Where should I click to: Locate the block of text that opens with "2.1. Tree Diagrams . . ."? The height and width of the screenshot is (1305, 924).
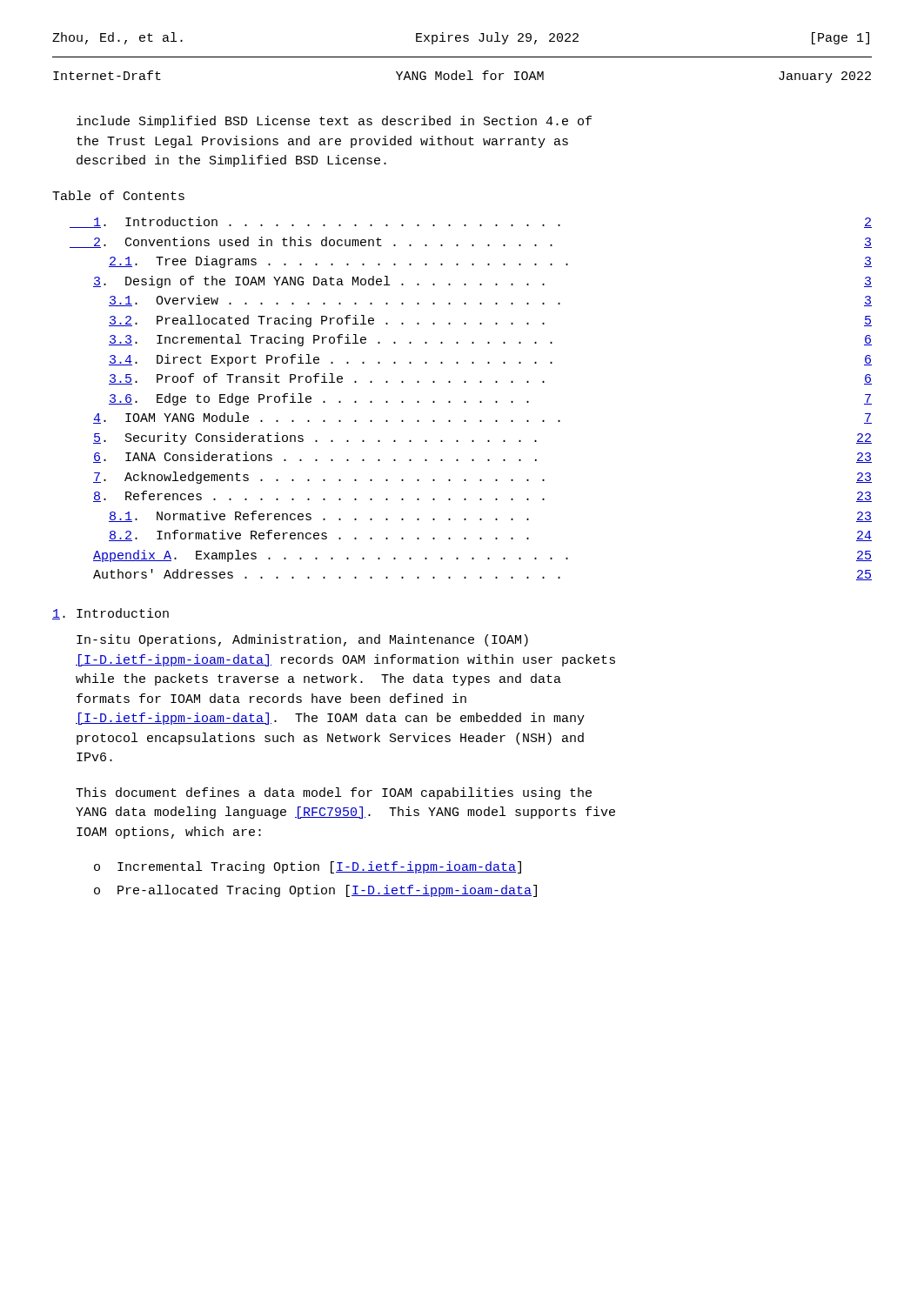click(471, 263)
